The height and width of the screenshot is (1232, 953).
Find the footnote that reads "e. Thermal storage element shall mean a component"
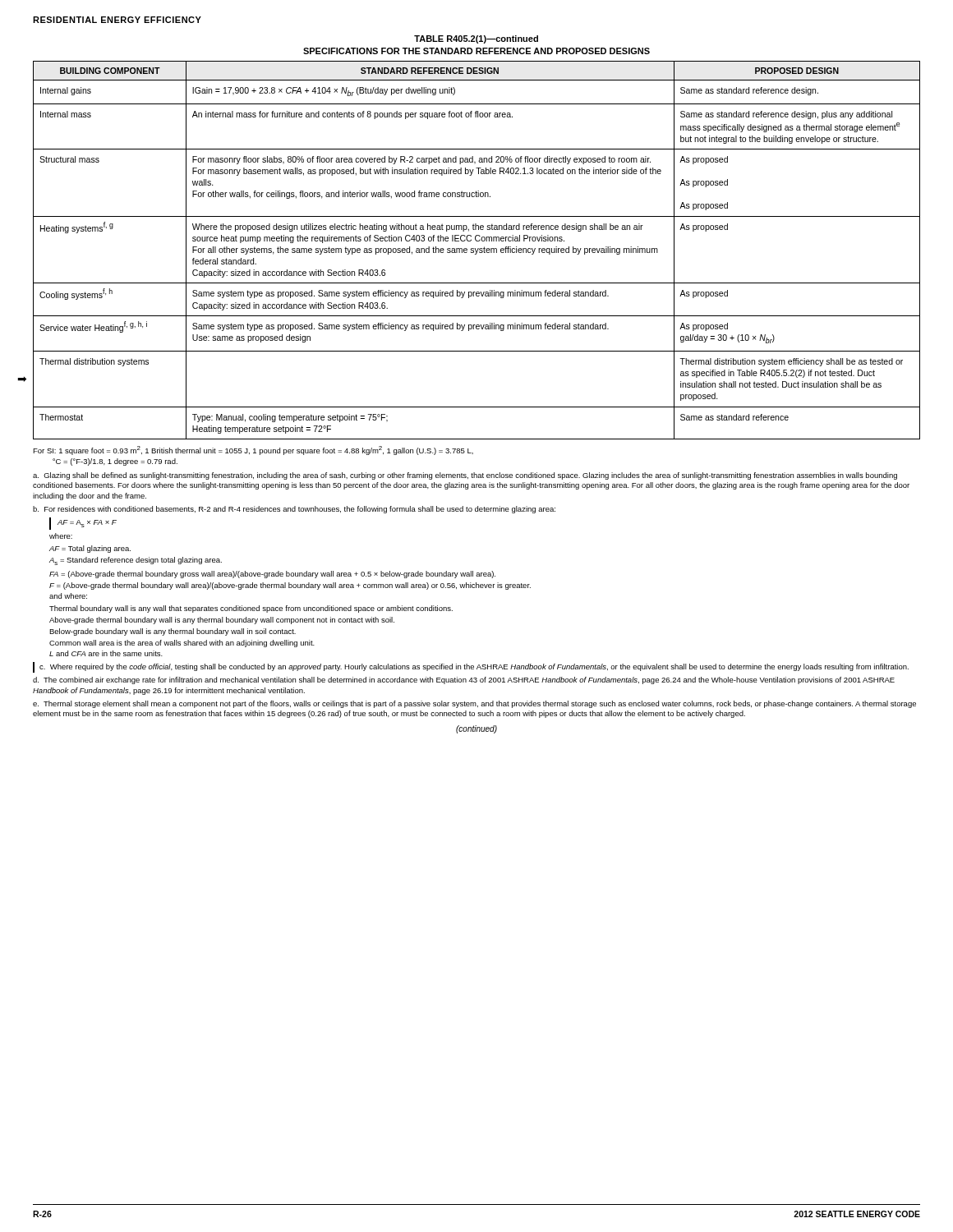pos(475,708)
